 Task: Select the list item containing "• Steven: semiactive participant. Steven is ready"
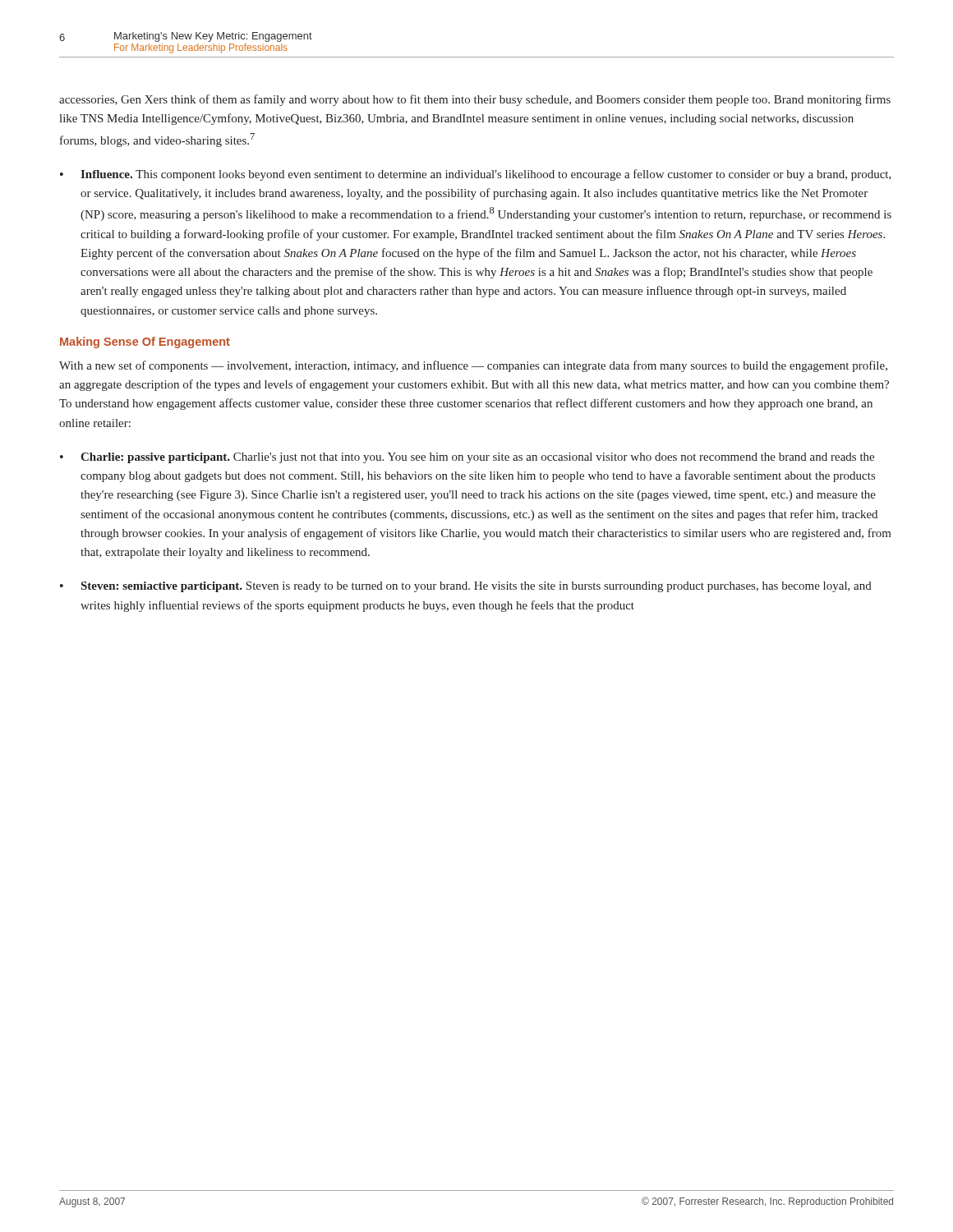[x=476, y=596]
